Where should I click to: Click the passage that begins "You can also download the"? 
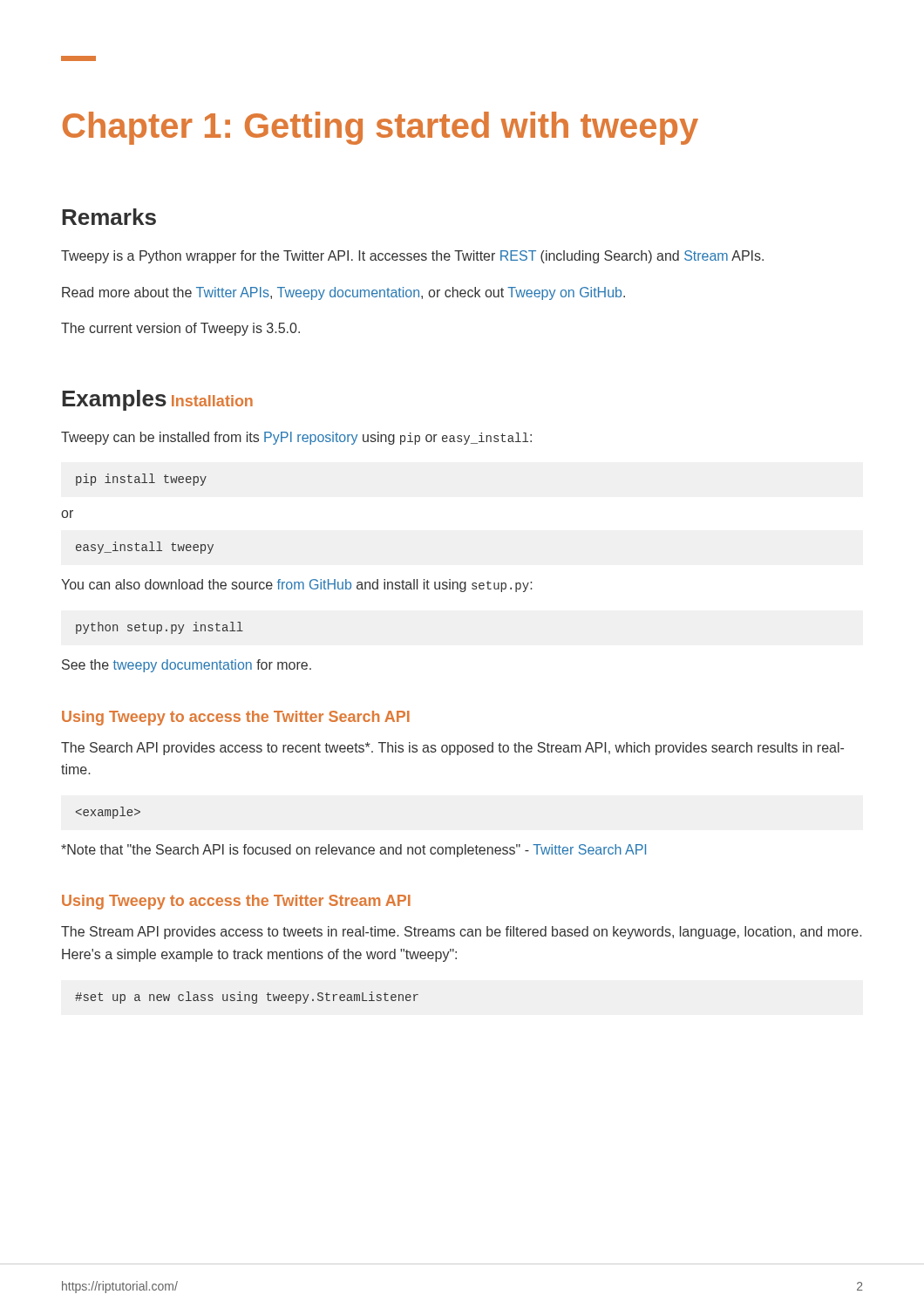tap(462, 585)
